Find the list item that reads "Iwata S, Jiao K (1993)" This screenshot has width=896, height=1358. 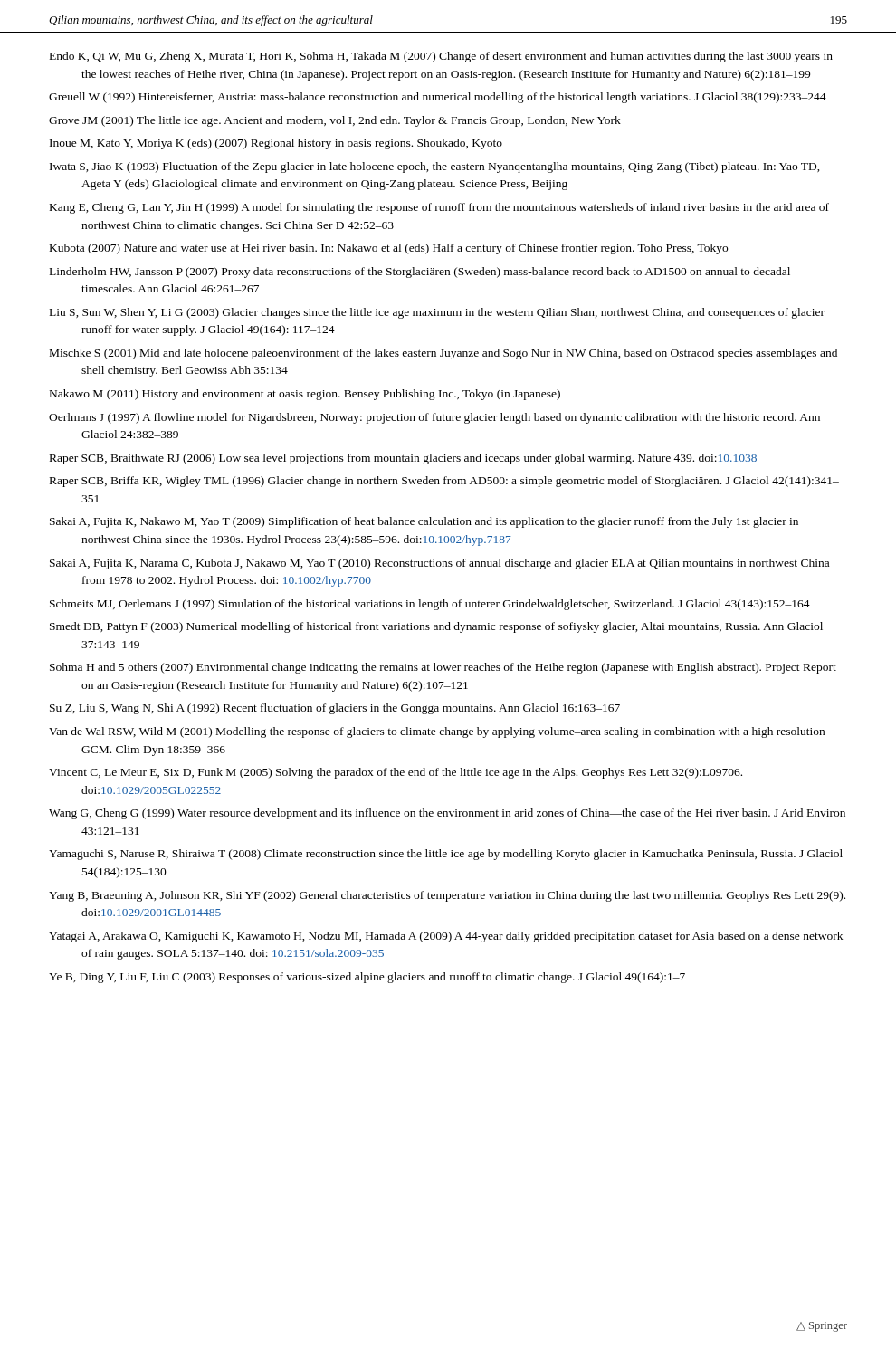point(434,175)
